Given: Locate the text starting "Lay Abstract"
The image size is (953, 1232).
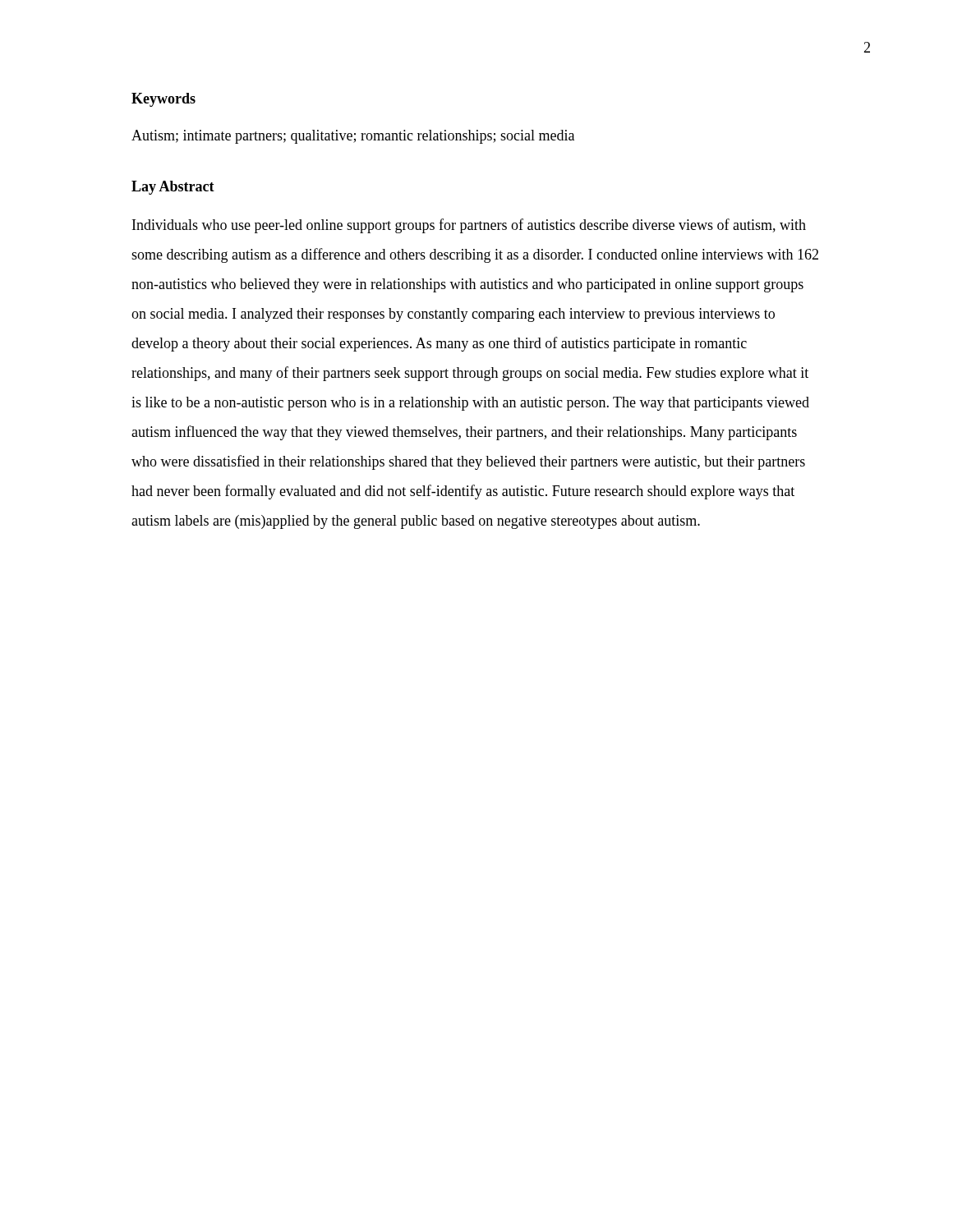Looking at the screenshot, I should click(173, 187).
